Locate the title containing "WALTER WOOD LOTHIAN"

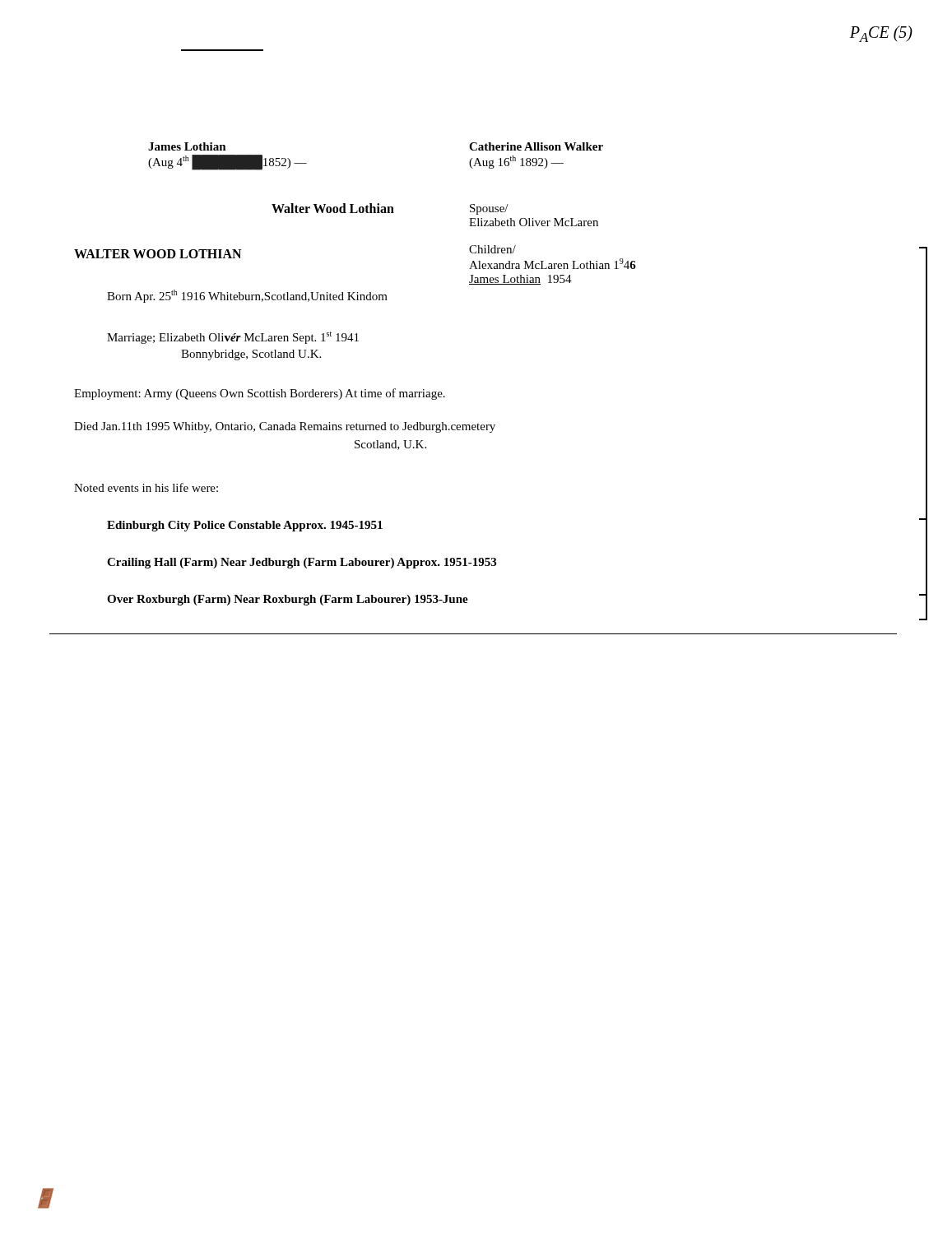click(158, 254)
